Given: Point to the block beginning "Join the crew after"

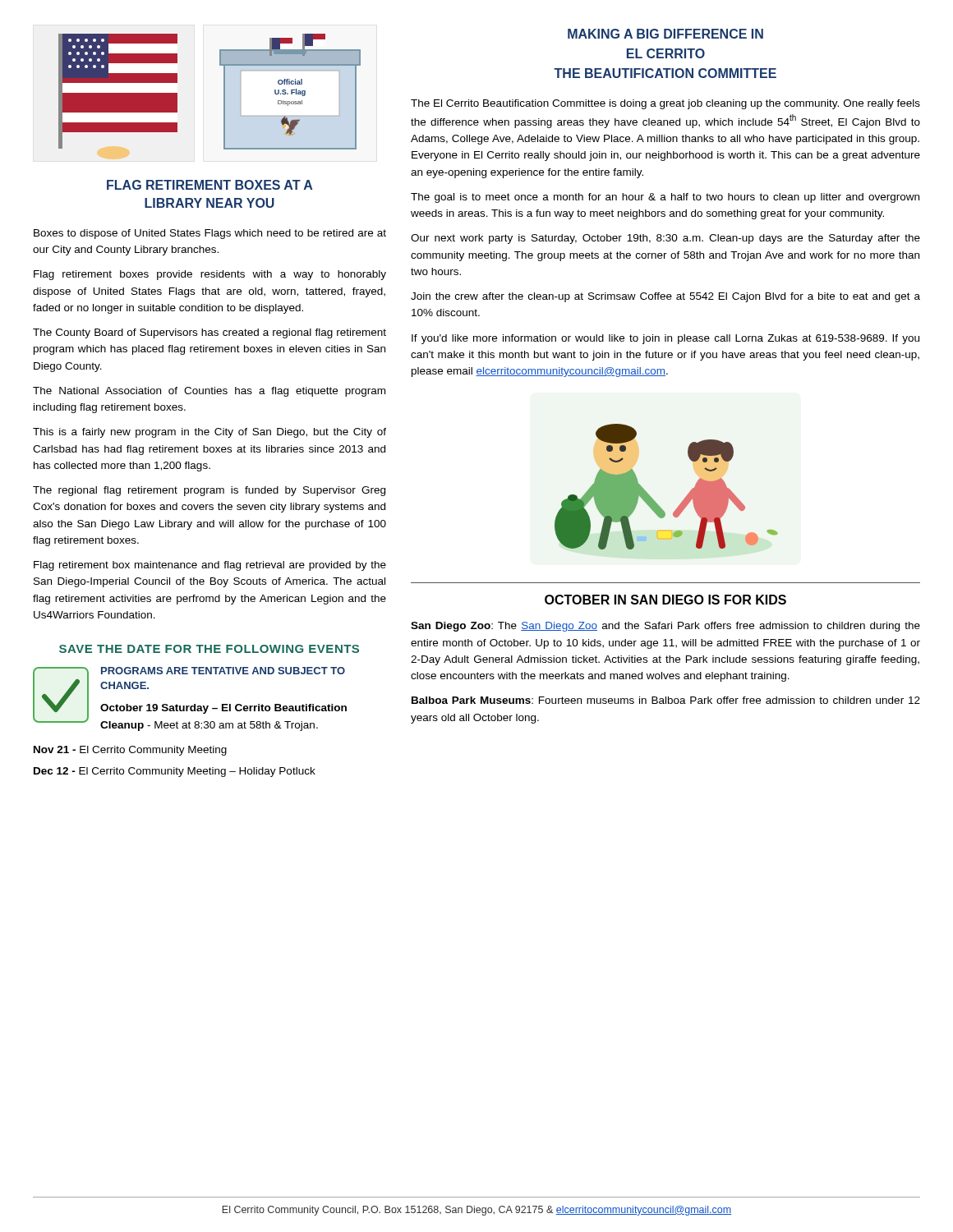Looking at the screenshot, I should (665, 304).
